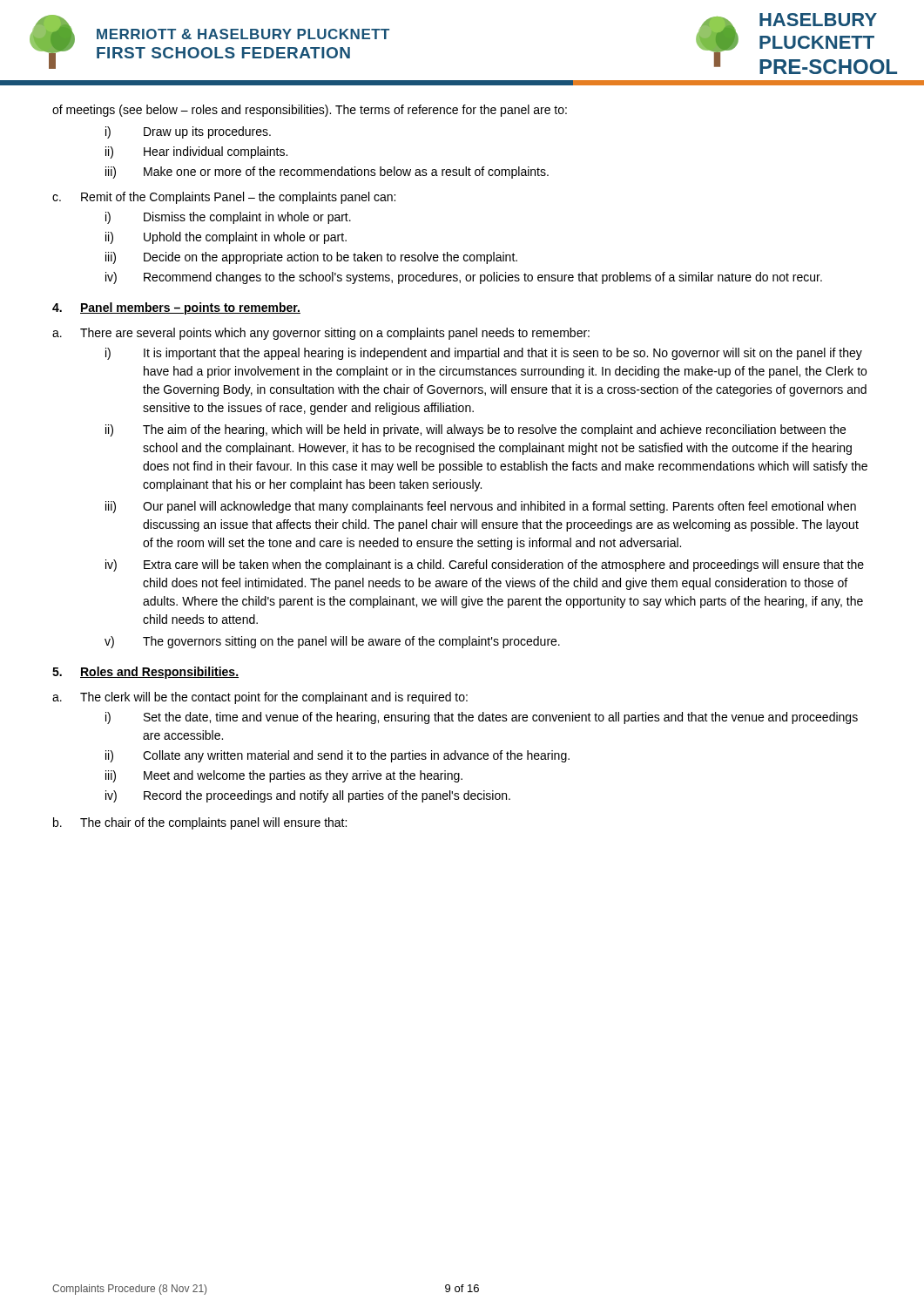The width and height of the screenshot is (924, 1307).
Task: Select the list item containing "i) It is important that the appeal hearing"
Action: 488,380
